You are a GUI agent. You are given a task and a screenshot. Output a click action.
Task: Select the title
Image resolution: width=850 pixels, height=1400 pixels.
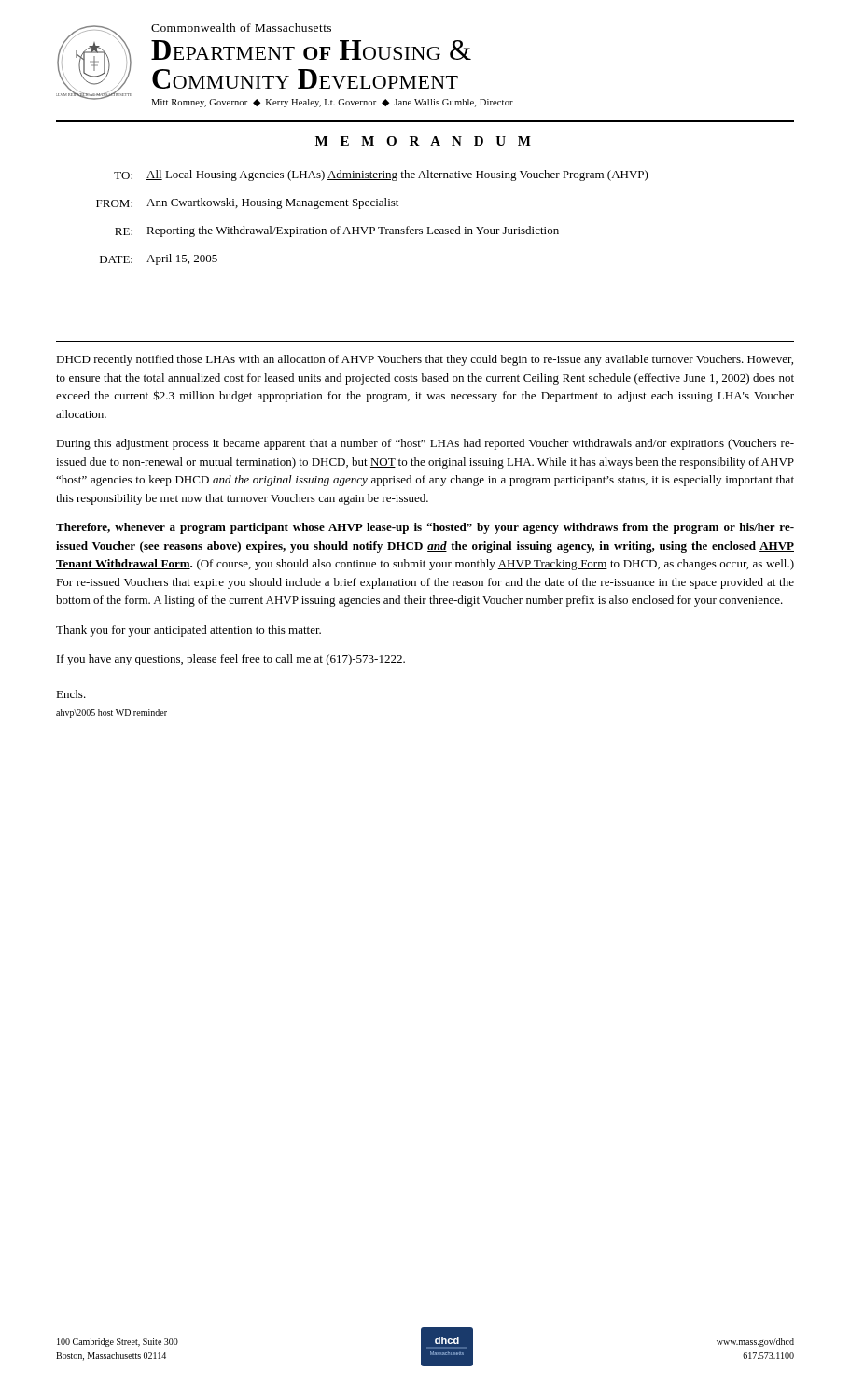pyautogui.click(x=425, y=141)
